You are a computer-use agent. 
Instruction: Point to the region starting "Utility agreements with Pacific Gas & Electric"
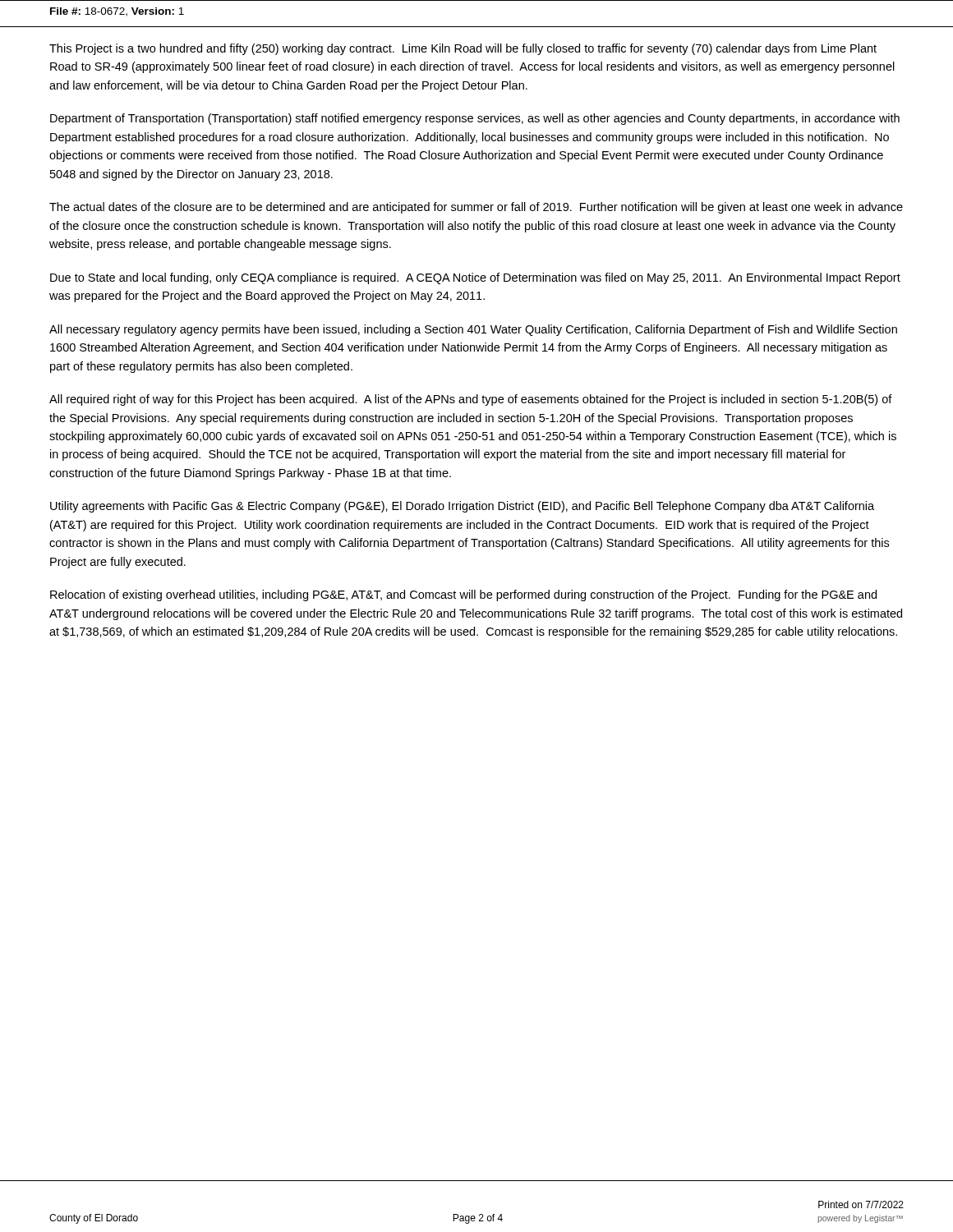coord(469,534)
